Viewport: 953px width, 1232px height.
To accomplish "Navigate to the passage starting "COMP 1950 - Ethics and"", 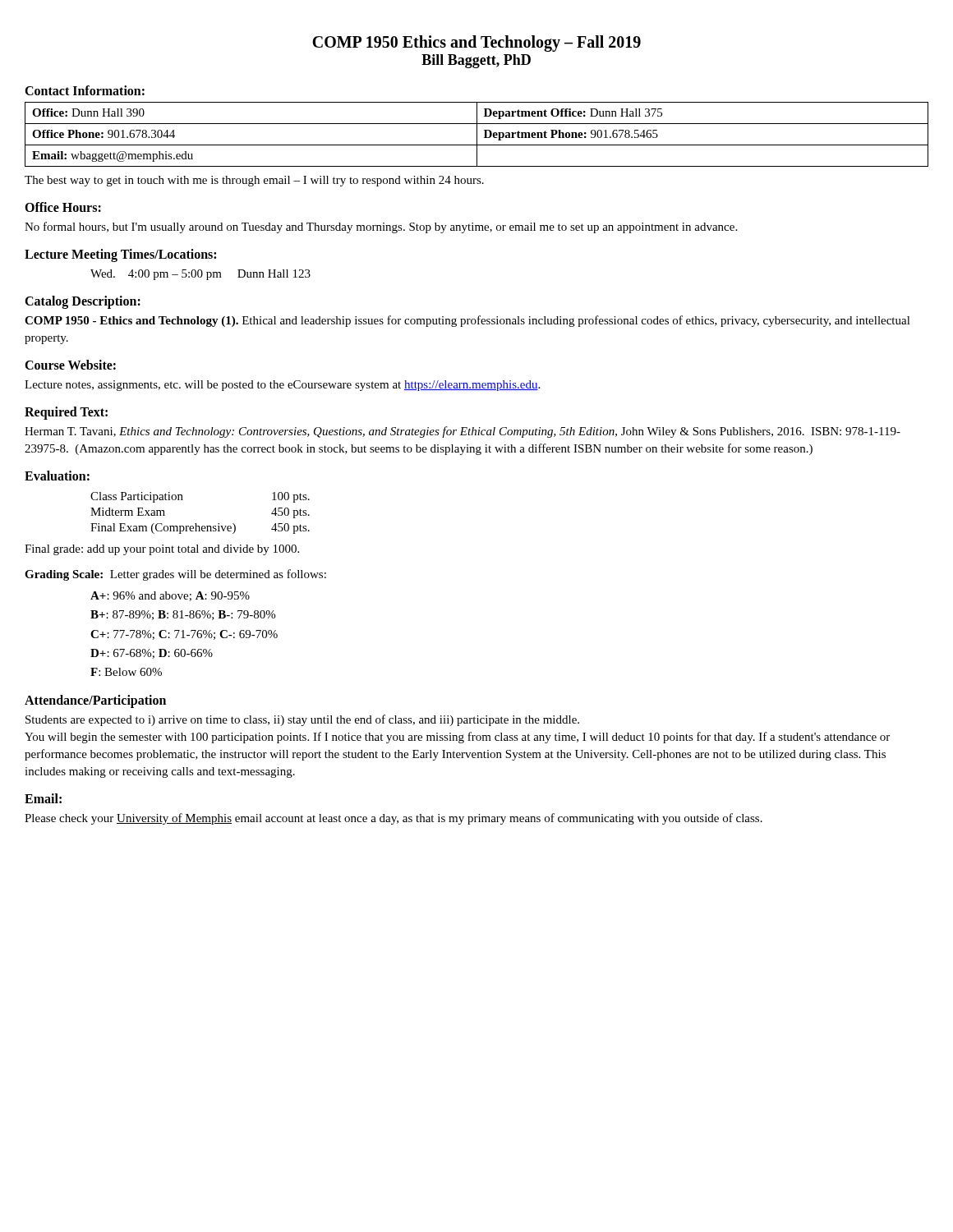I will 467,329.
